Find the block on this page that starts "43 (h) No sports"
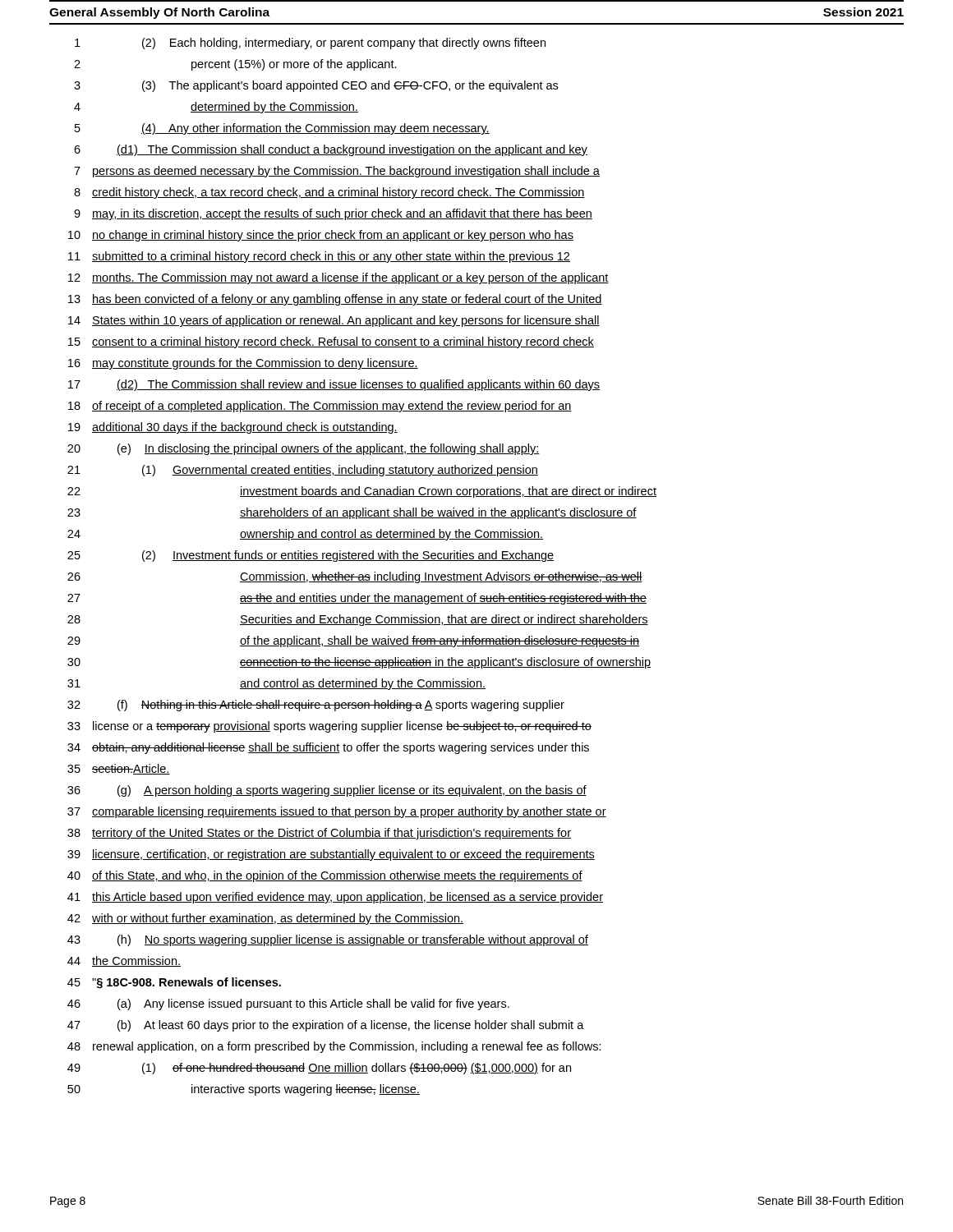The height and width of the screenshot is (1232, 953). tap(476, 940)
